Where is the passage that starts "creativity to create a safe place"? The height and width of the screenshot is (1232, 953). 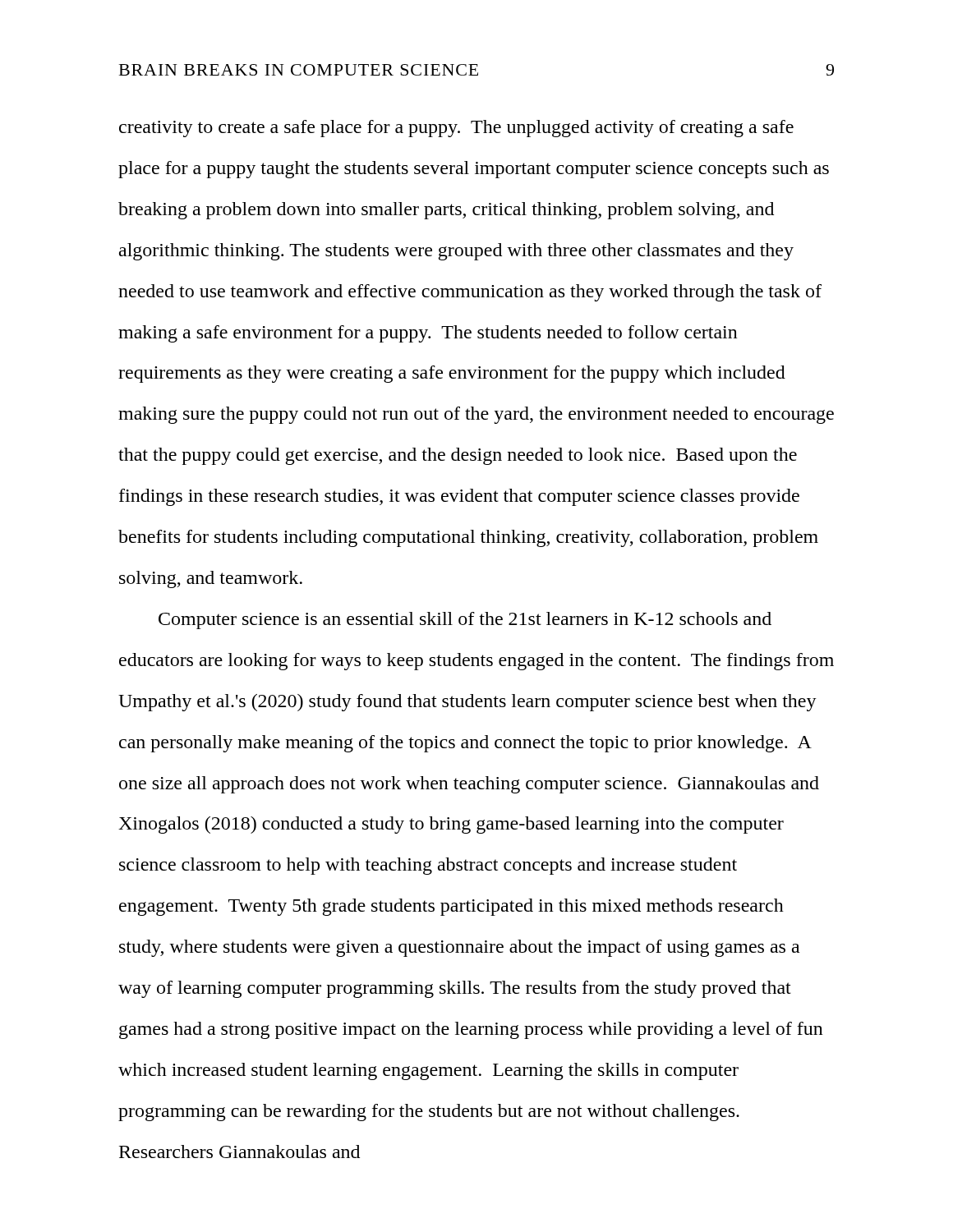click(456, 129)
